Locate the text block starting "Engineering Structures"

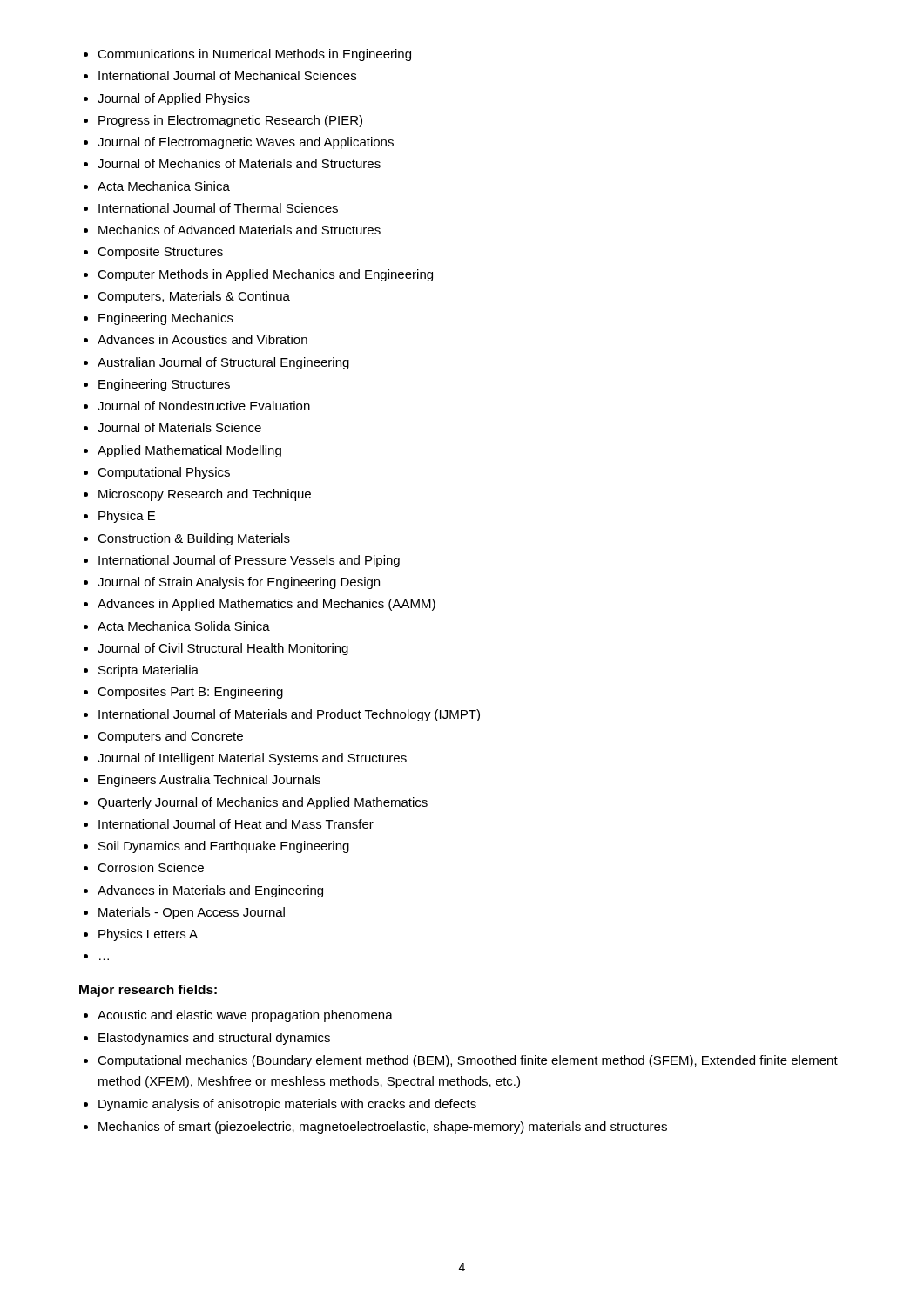[x=164, y=385]
